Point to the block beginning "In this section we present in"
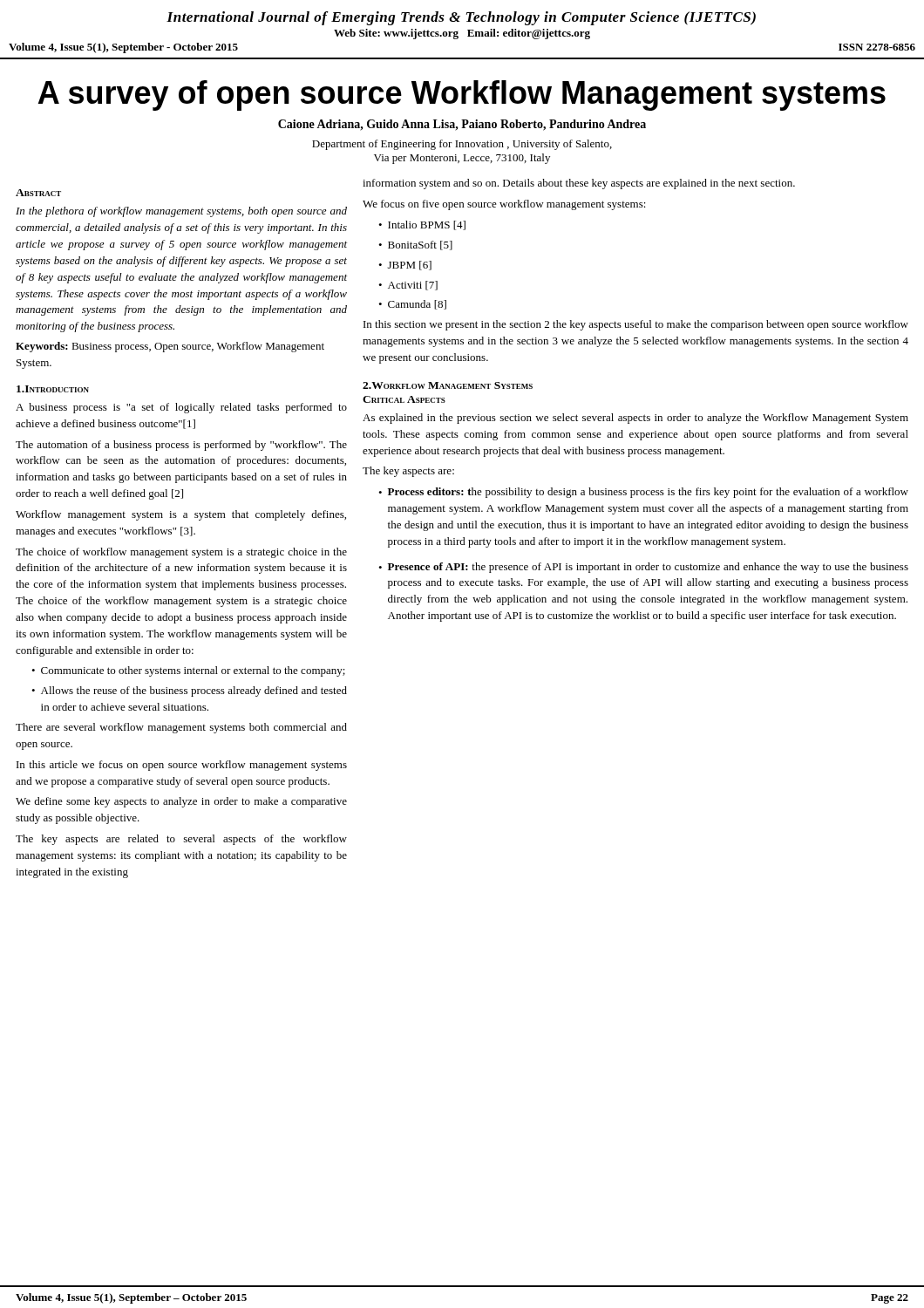Viewport: 924px width, 1308px height. 635,341
